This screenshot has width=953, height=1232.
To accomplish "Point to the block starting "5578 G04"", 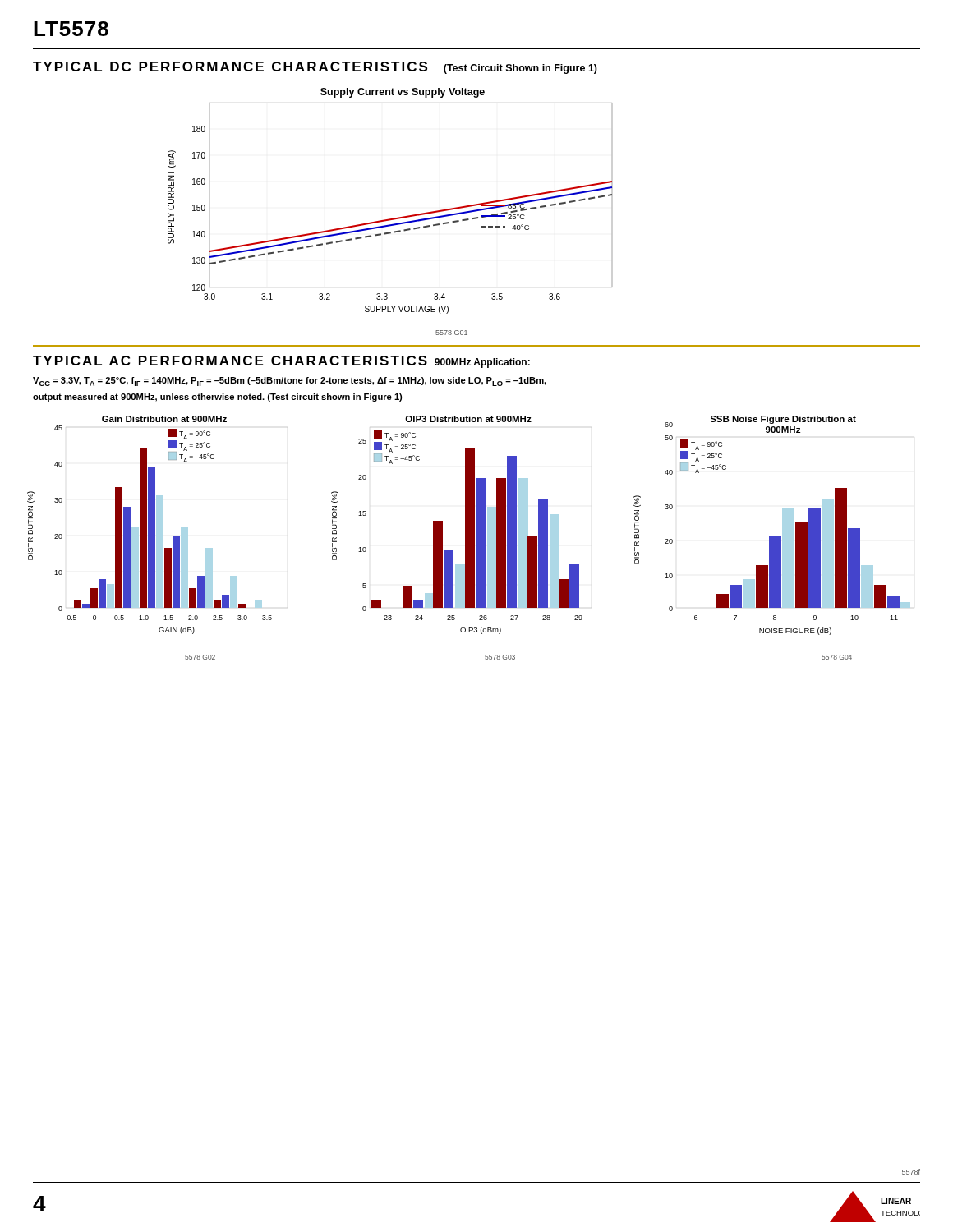I will [837, 657].
